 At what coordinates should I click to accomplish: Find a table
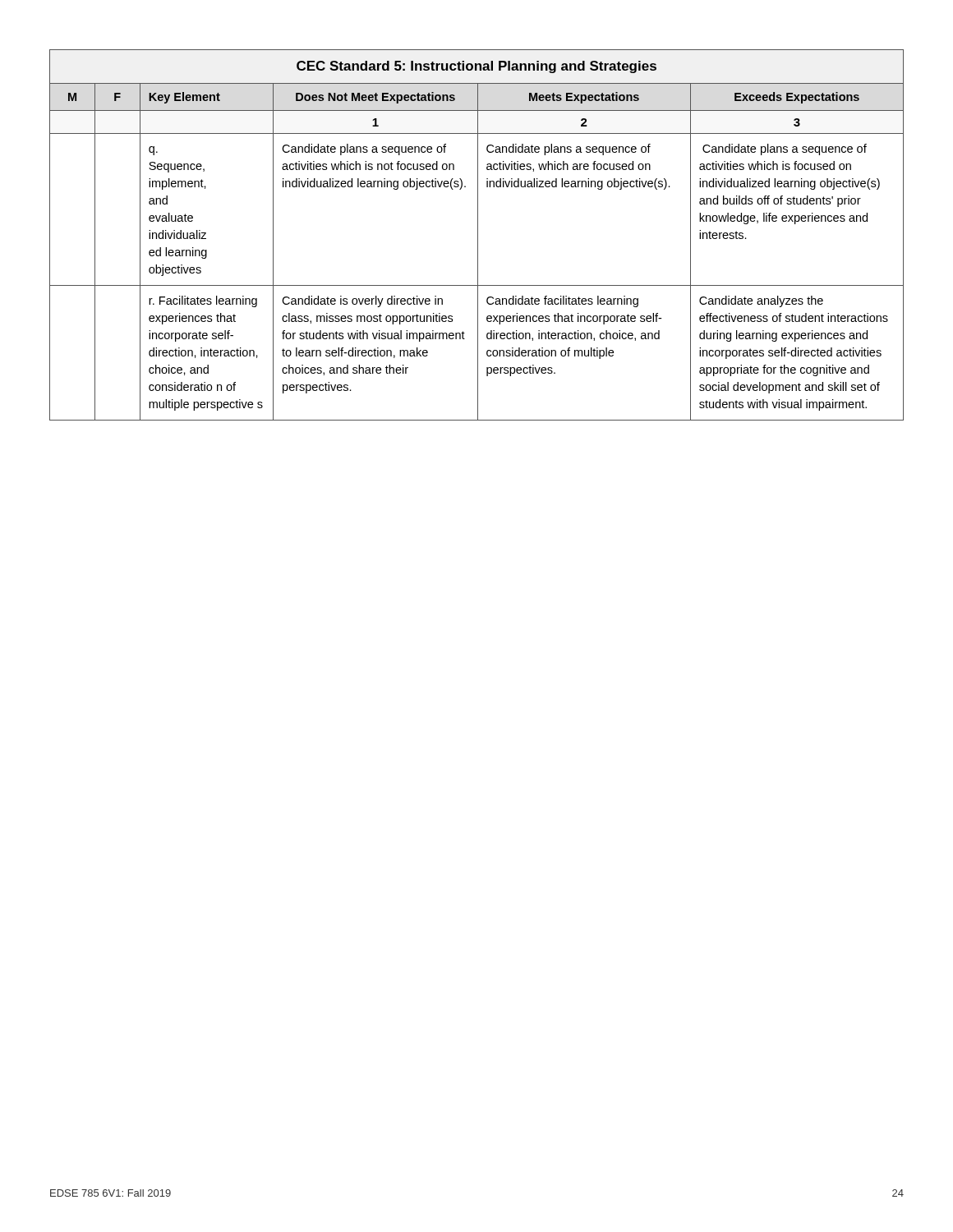(476, 235)
